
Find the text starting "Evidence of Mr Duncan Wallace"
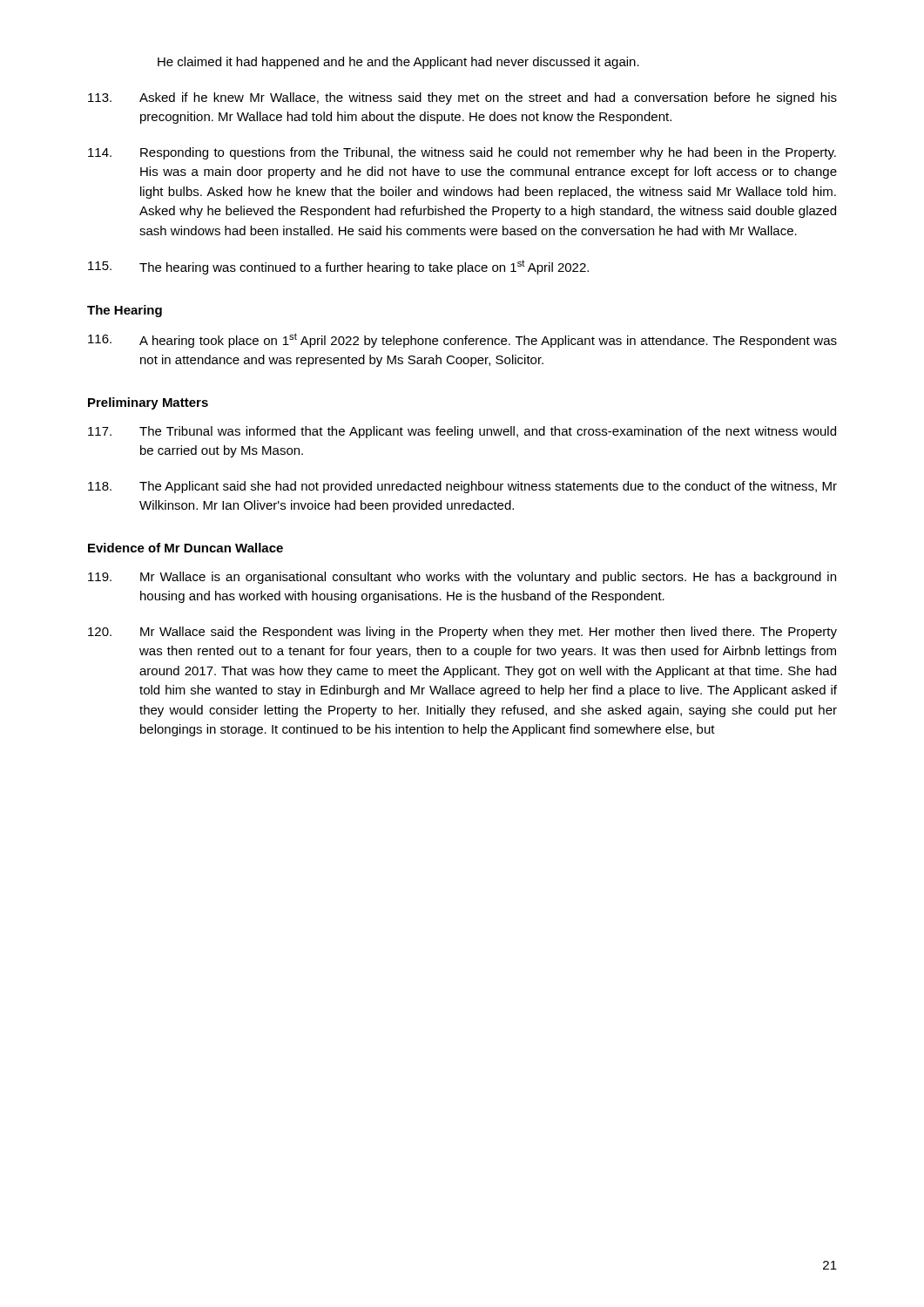click(185, 547)
